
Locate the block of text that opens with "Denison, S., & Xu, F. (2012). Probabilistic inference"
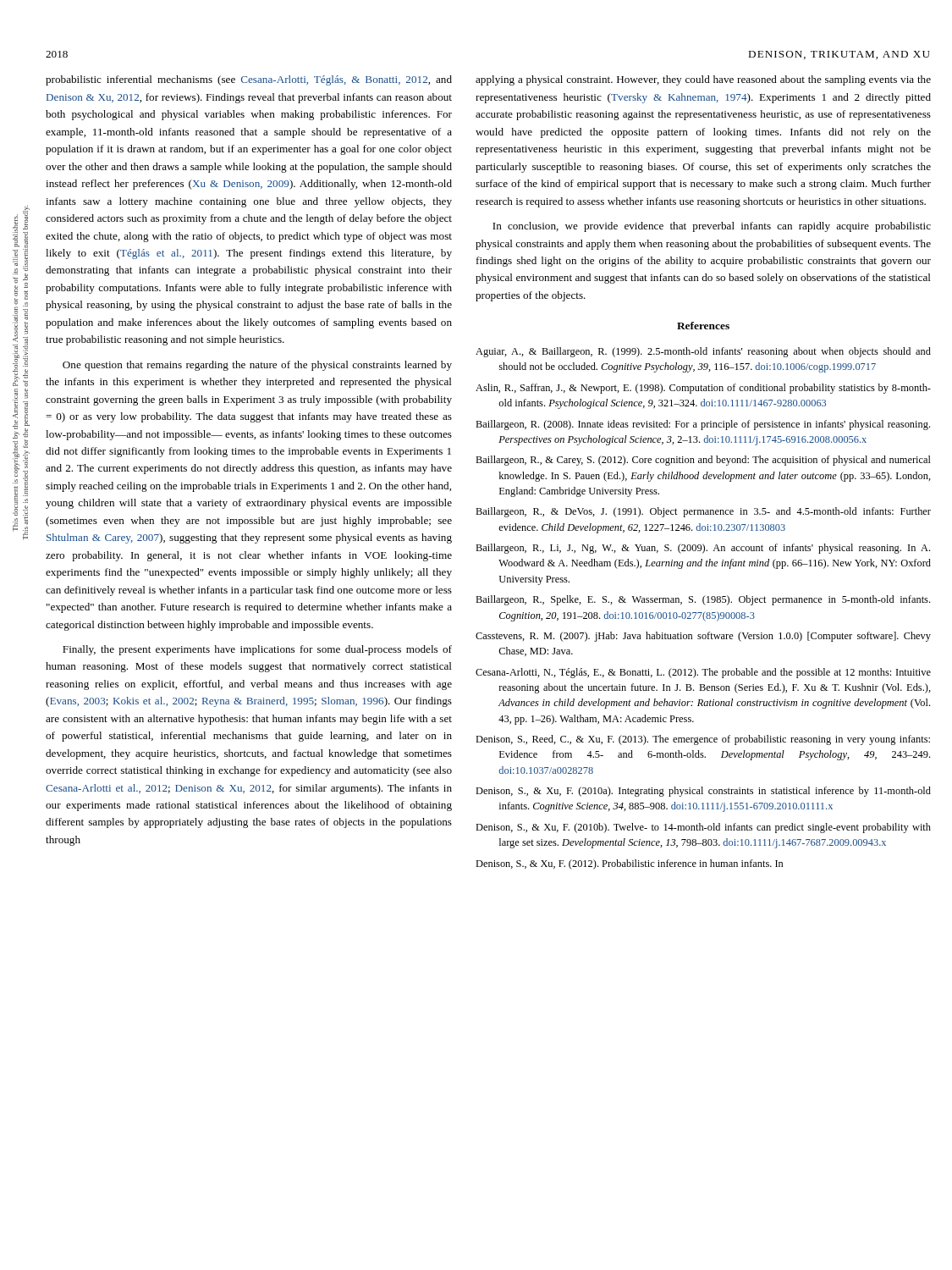point(630,863)
